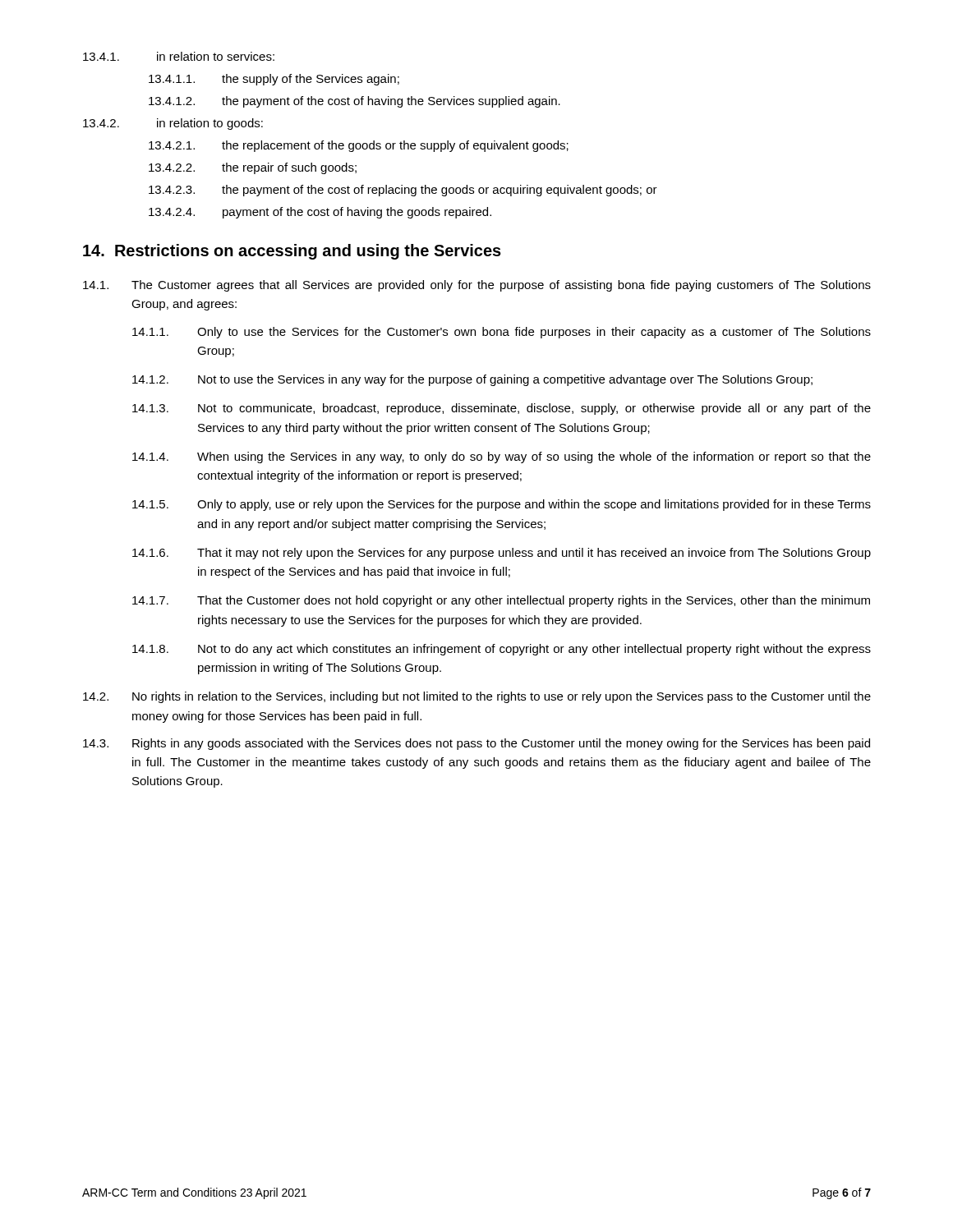Locate the section header that opens with "14. Restrictions on accessing and using the"
Viewport: 953px width, 1232px height.
(292, 251)
